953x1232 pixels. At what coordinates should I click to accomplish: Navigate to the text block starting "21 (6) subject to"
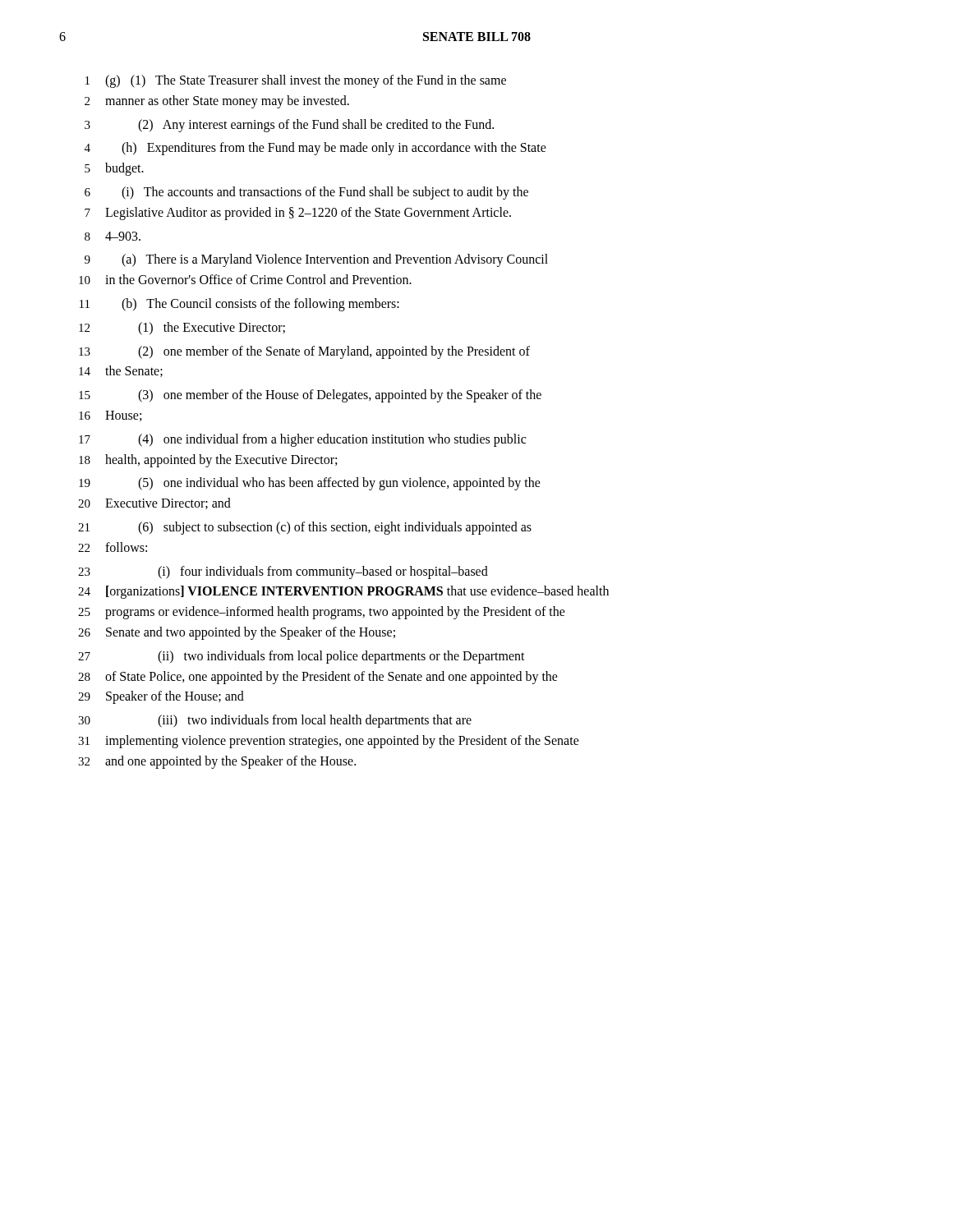tap(476, 538)
